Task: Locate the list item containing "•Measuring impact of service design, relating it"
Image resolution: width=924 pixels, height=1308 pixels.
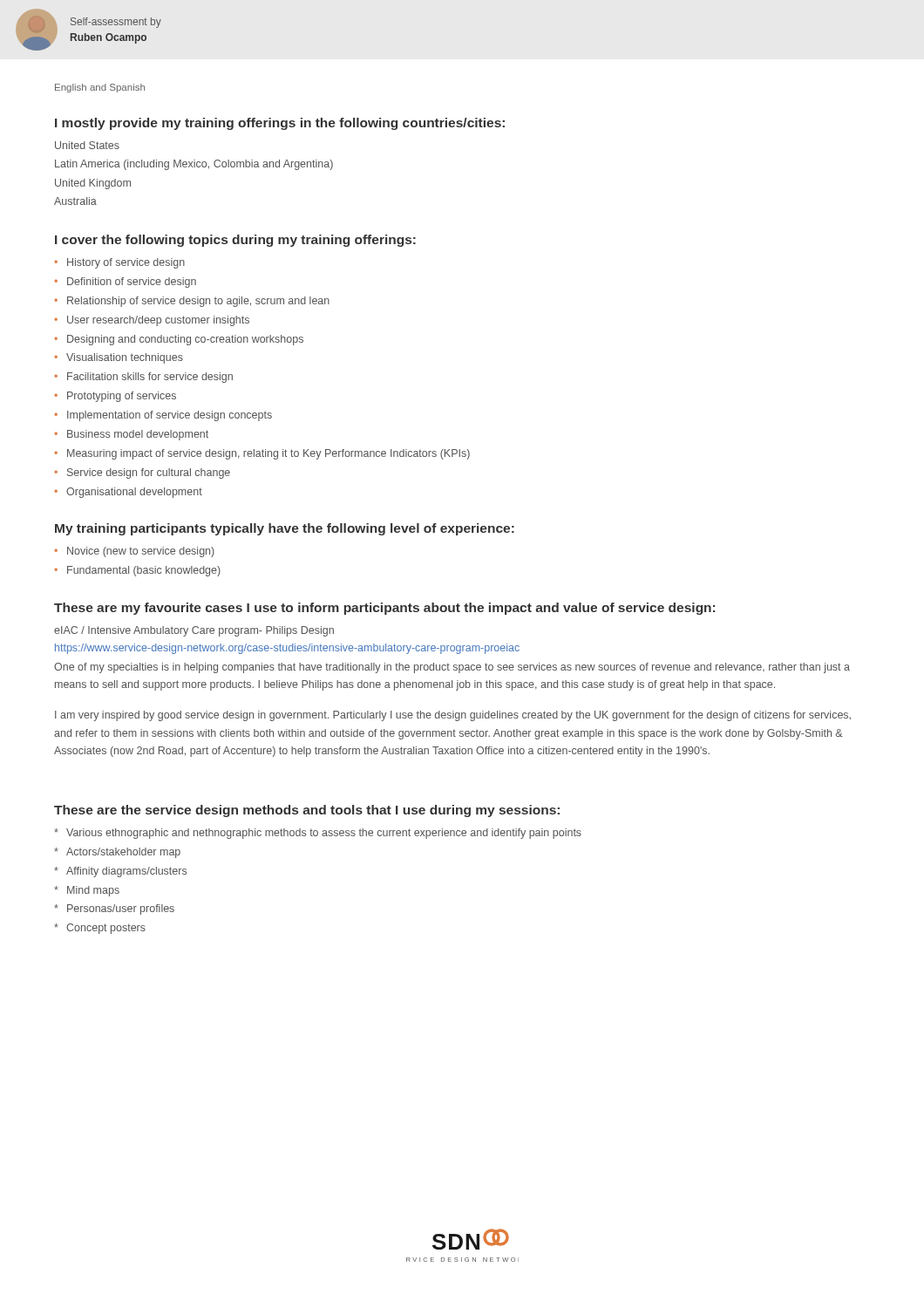Action: point(262,454)
